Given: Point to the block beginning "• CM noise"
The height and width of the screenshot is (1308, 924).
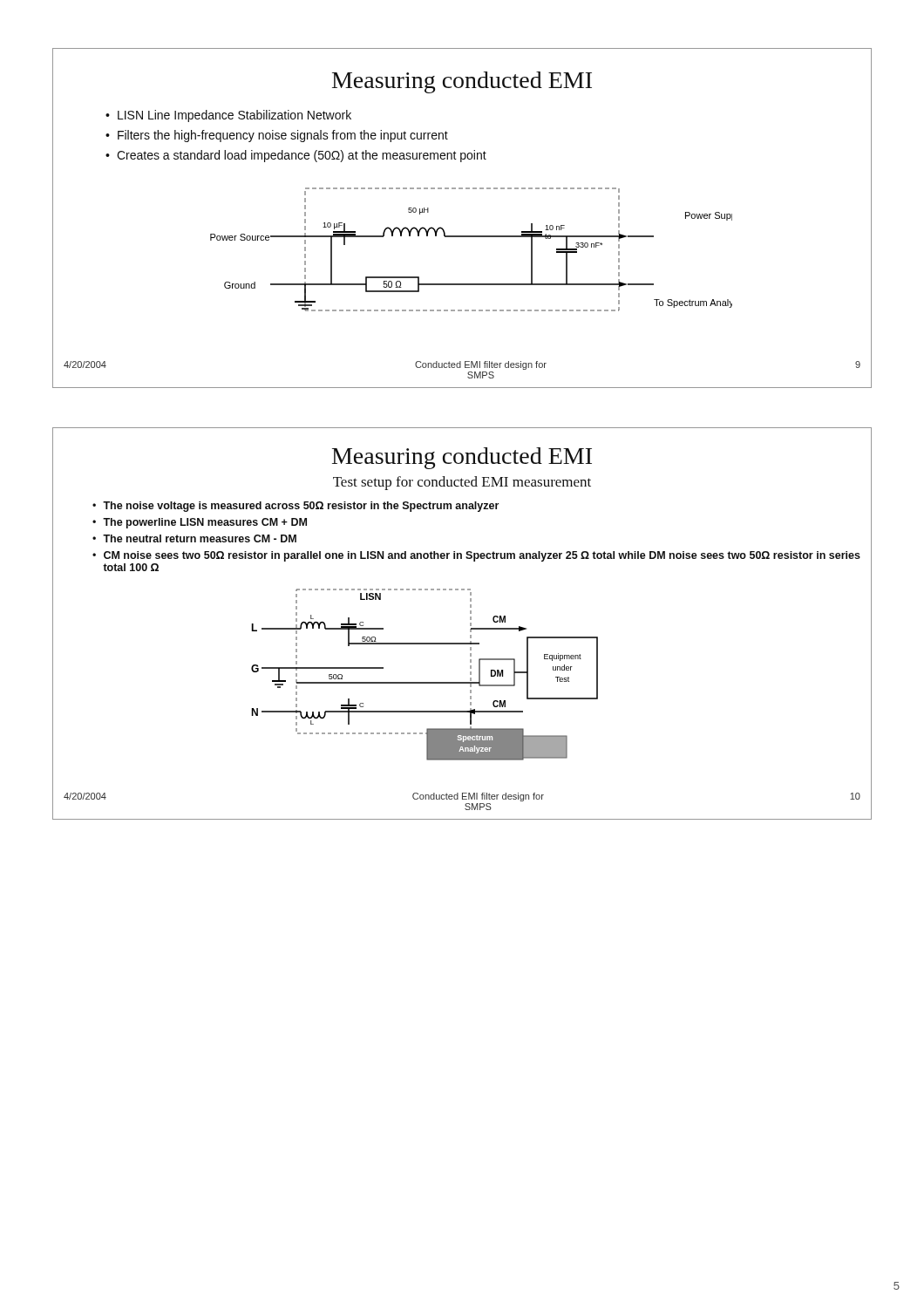Looking at the screenshot, I should coord(482,562).
